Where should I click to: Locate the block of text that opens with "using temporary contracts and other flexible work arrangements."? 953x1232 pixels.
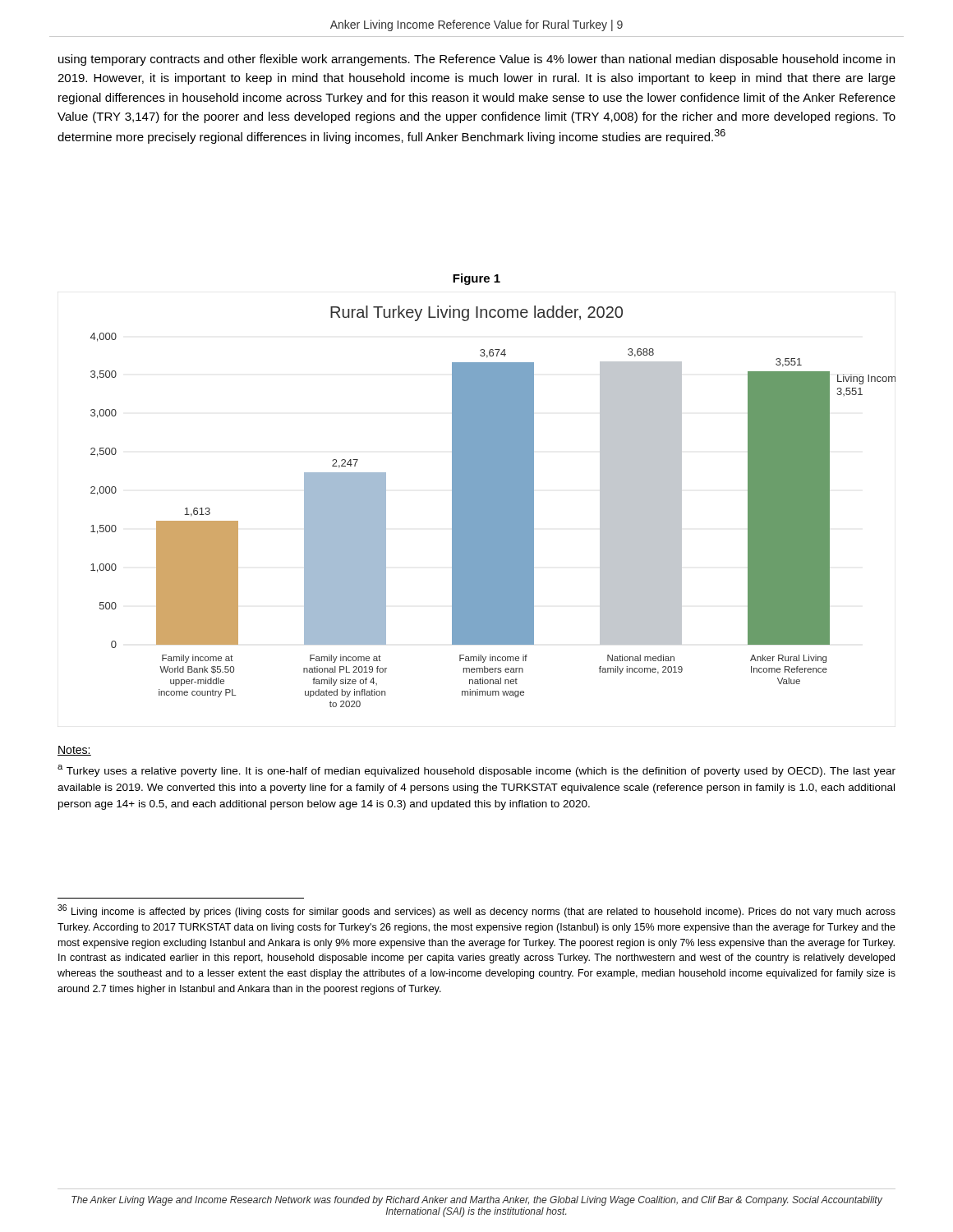(x=476, y=98)
